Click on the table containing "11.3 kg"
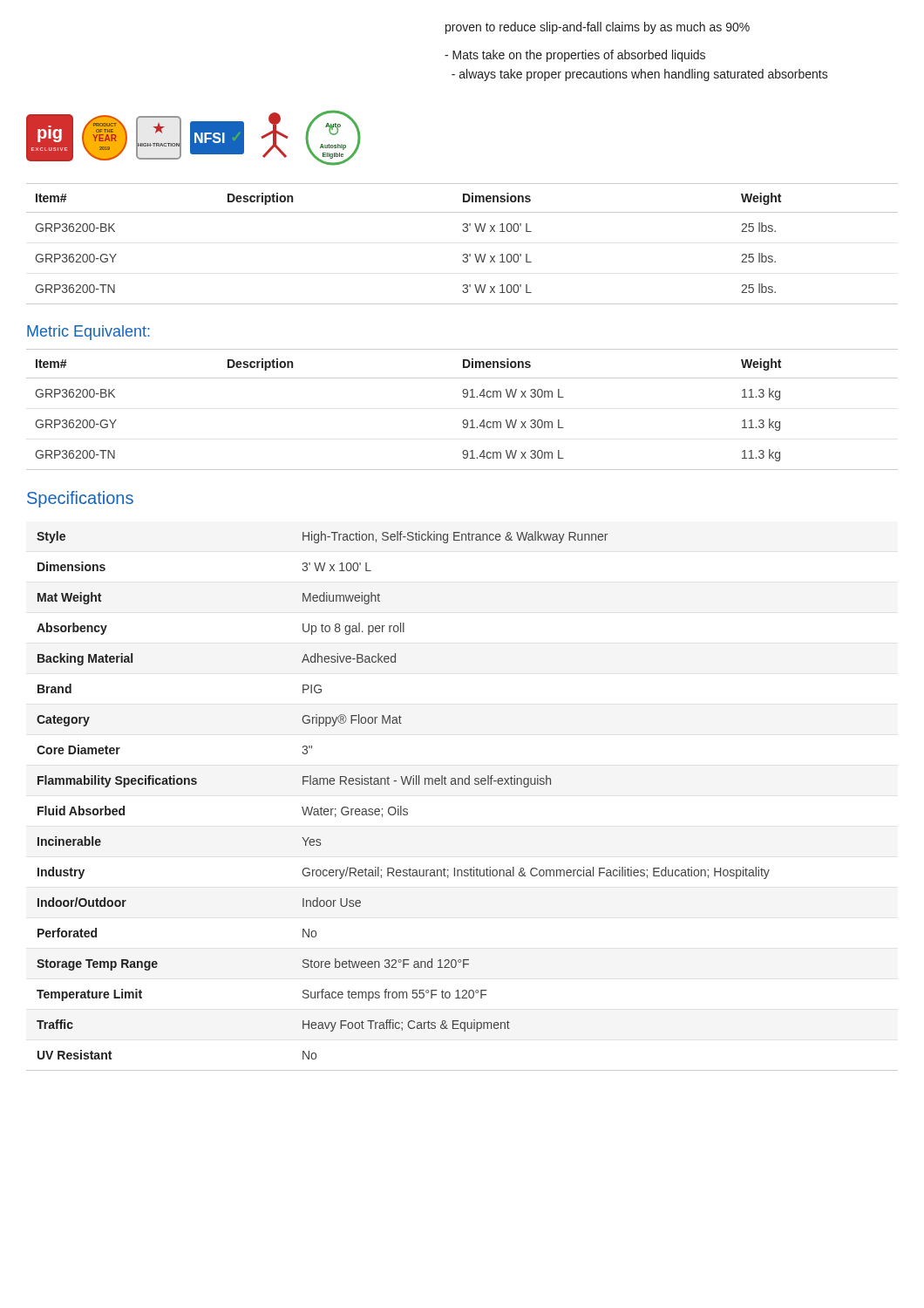This screenshot has height=1308, width=924. click(462, 409)
